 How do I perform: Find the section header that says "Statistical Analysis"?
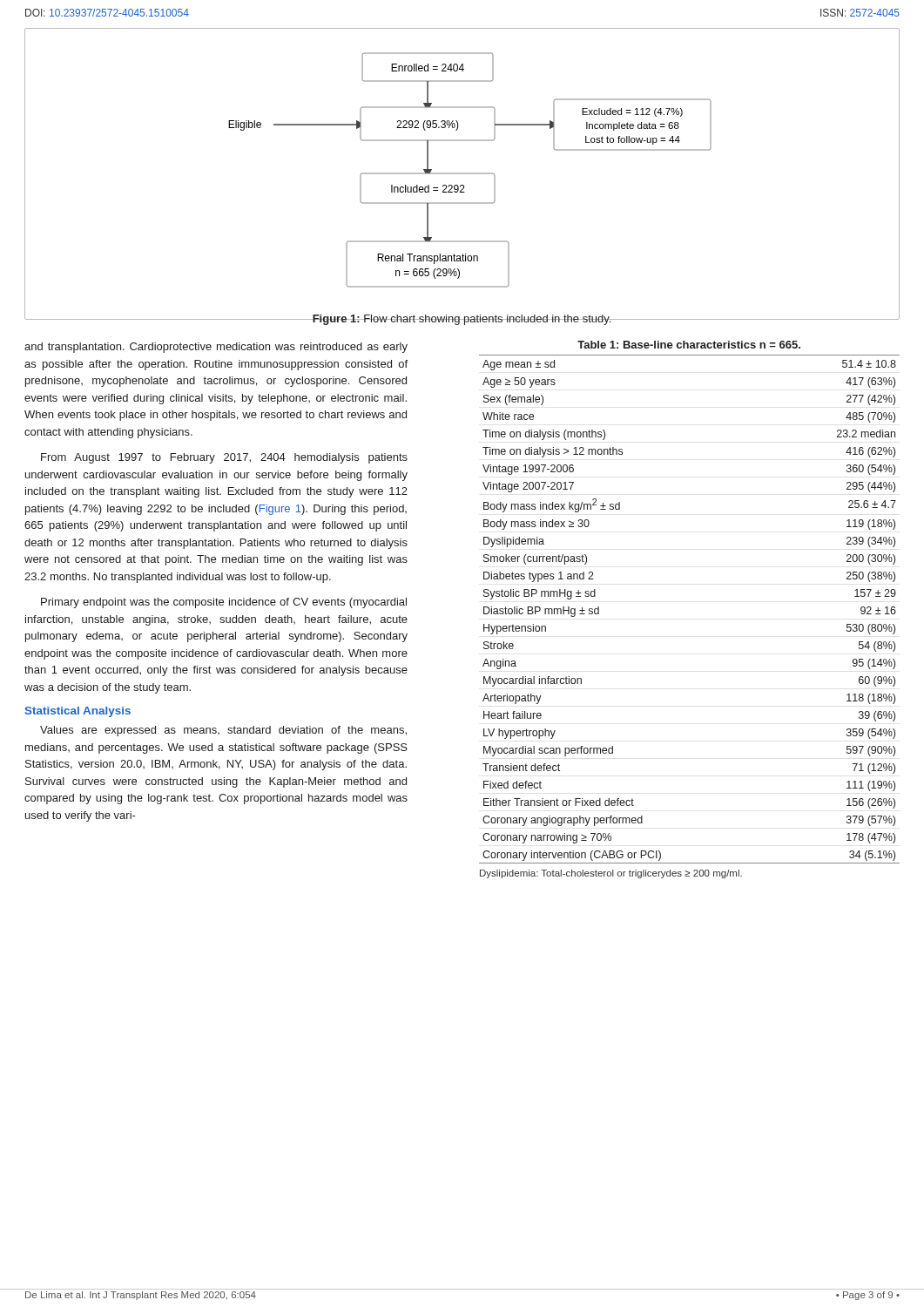78,711
